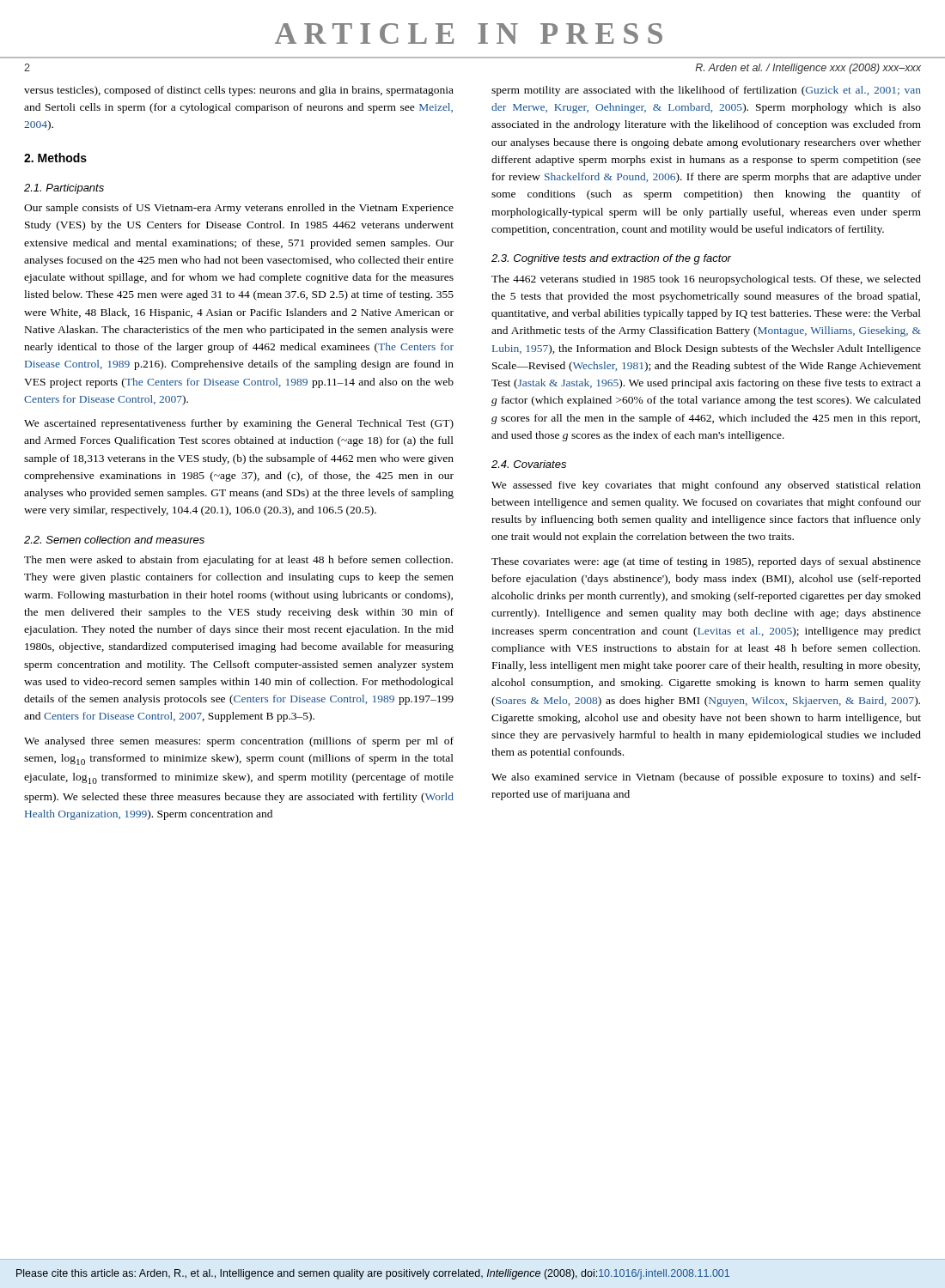Click on the text block starting "sperm motility are associated with the likelihood"
945x1288 pixels.
tap(706, 159)
